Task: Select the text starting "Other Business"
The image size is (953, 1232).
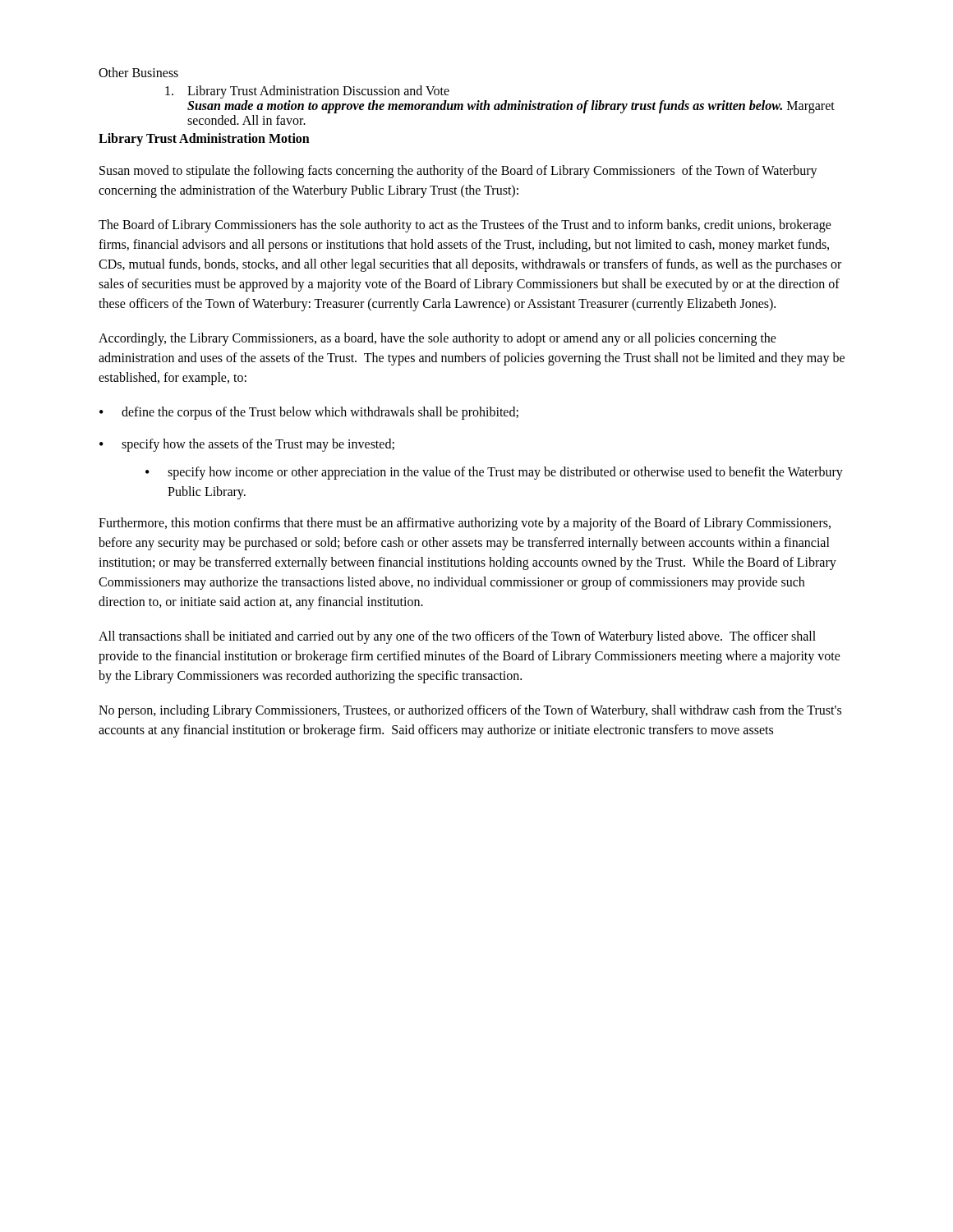Action: (139, 73)
